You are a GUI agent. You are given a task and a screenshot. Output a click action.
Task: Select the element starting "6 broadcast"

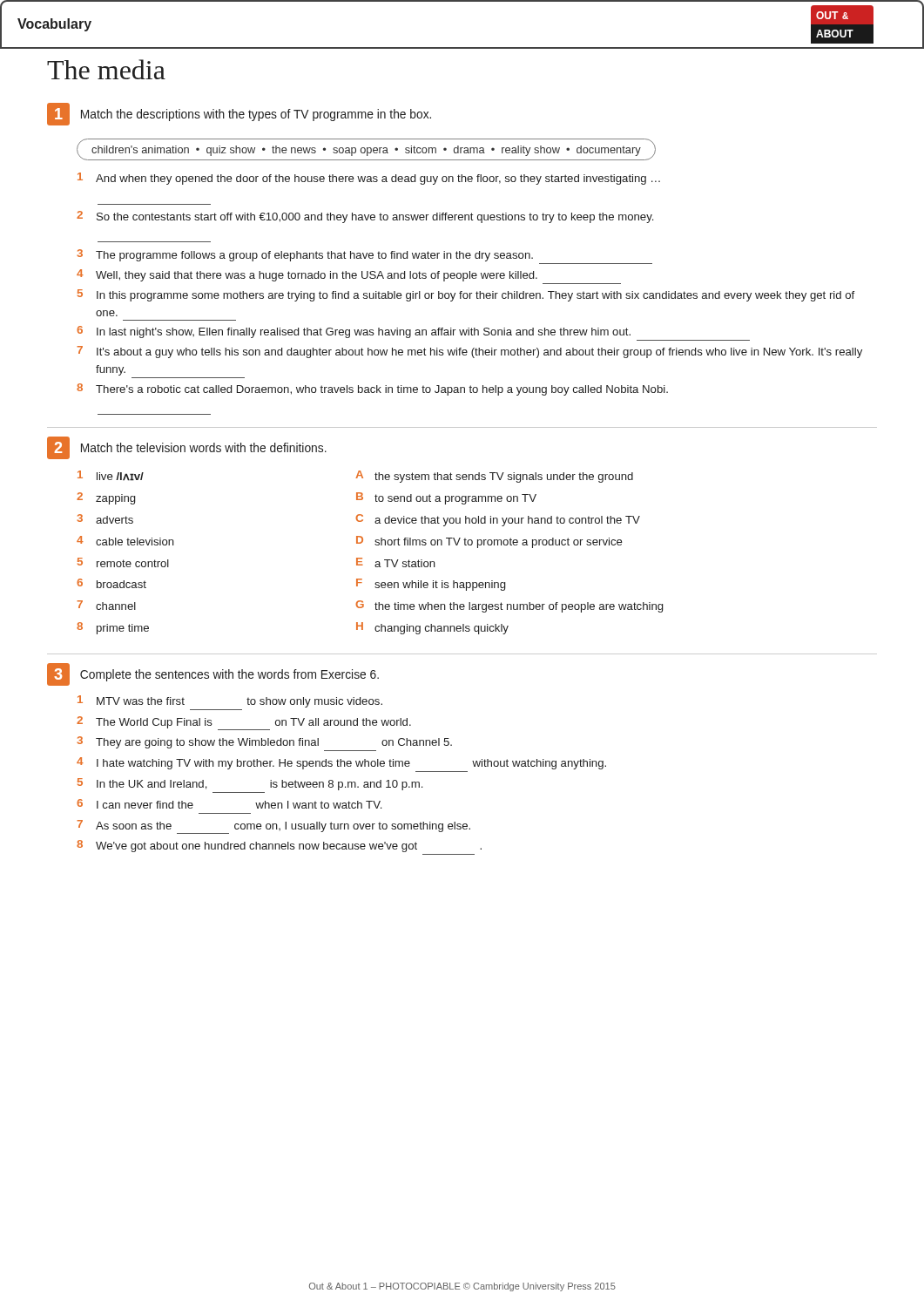(x=111, y=583)
